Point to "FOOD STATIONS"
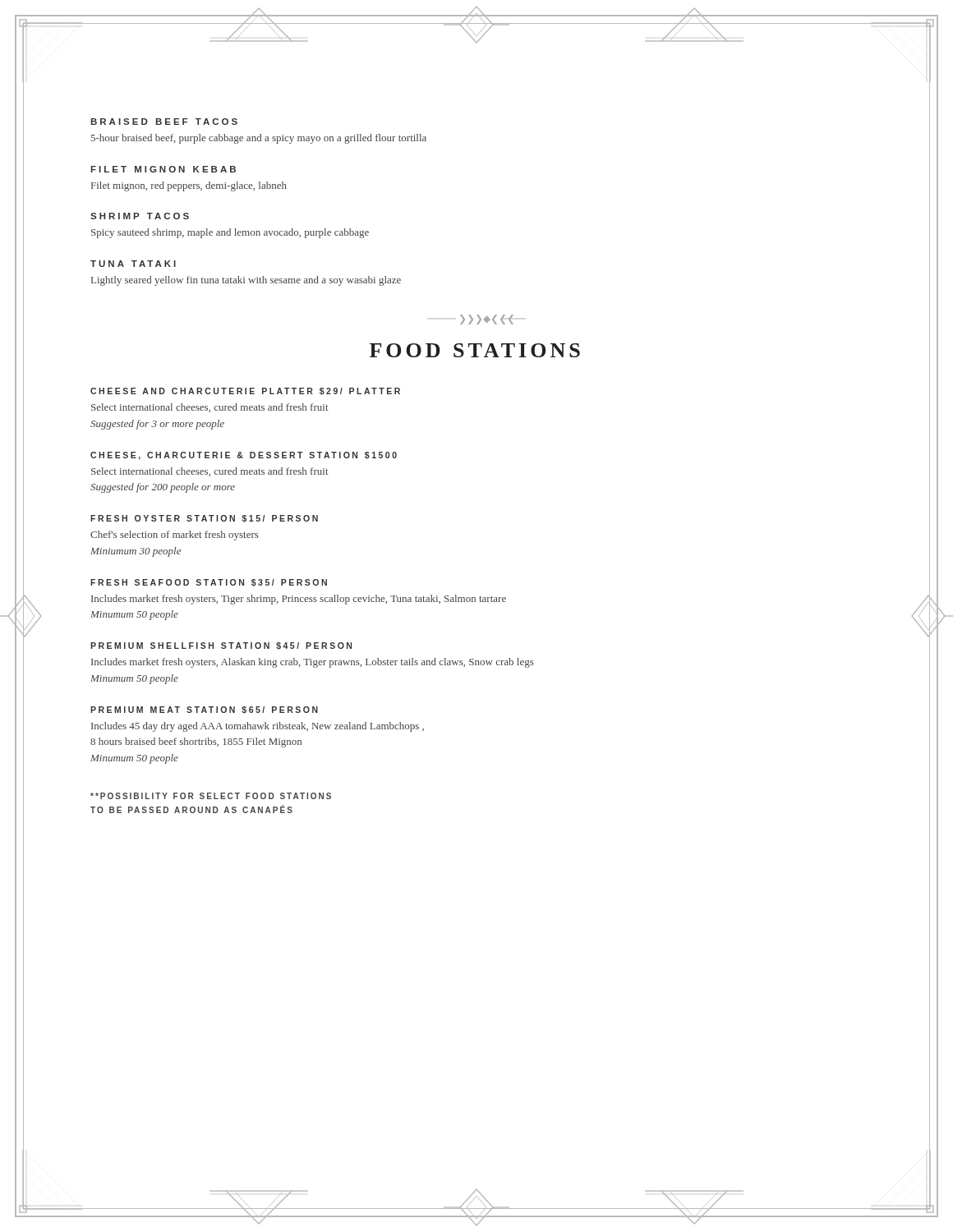953x1232 pixels. click(476, 351)
